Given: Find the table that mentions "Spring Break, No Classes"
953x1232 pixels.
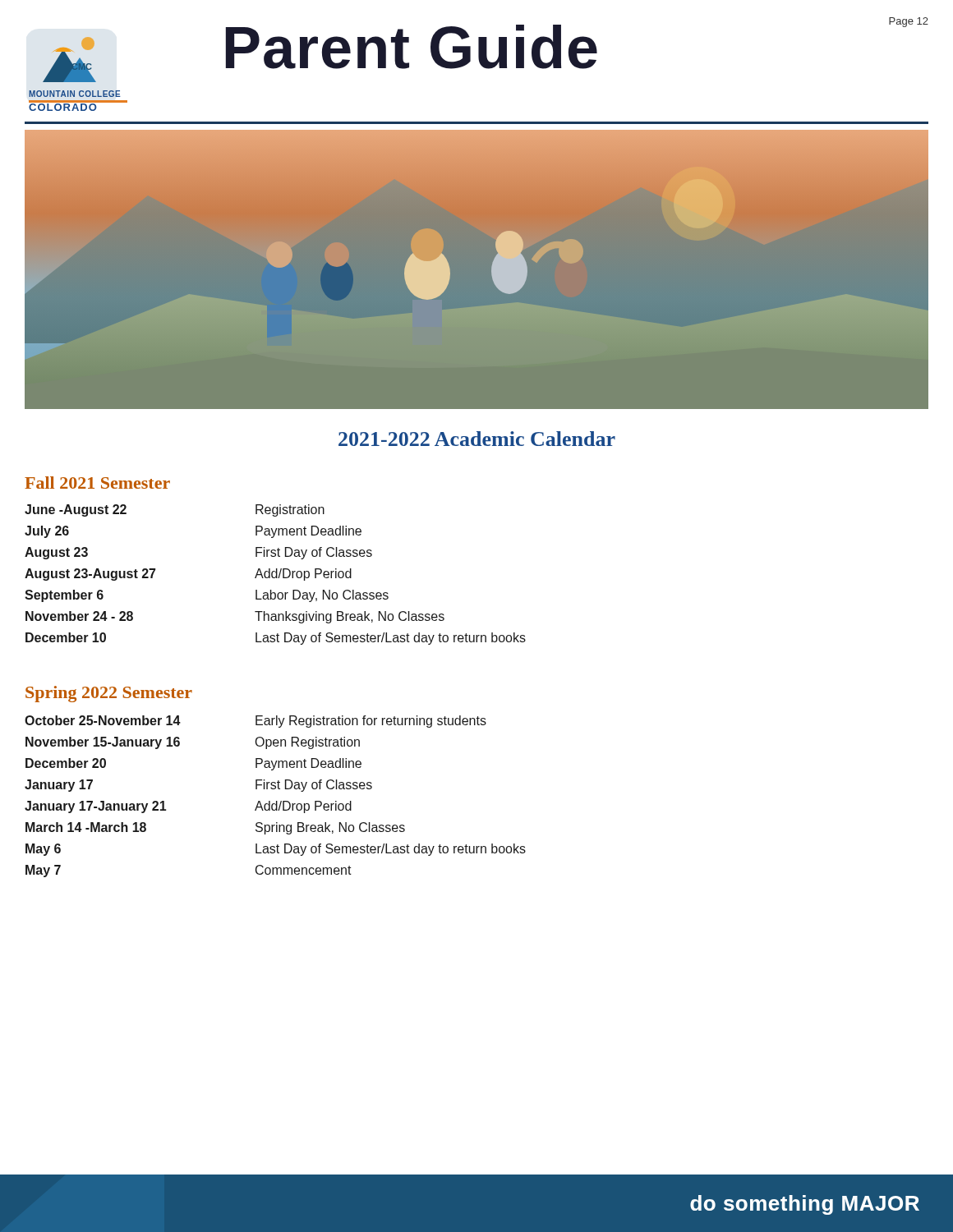Looking at the screenshot, I should [476, 796].
